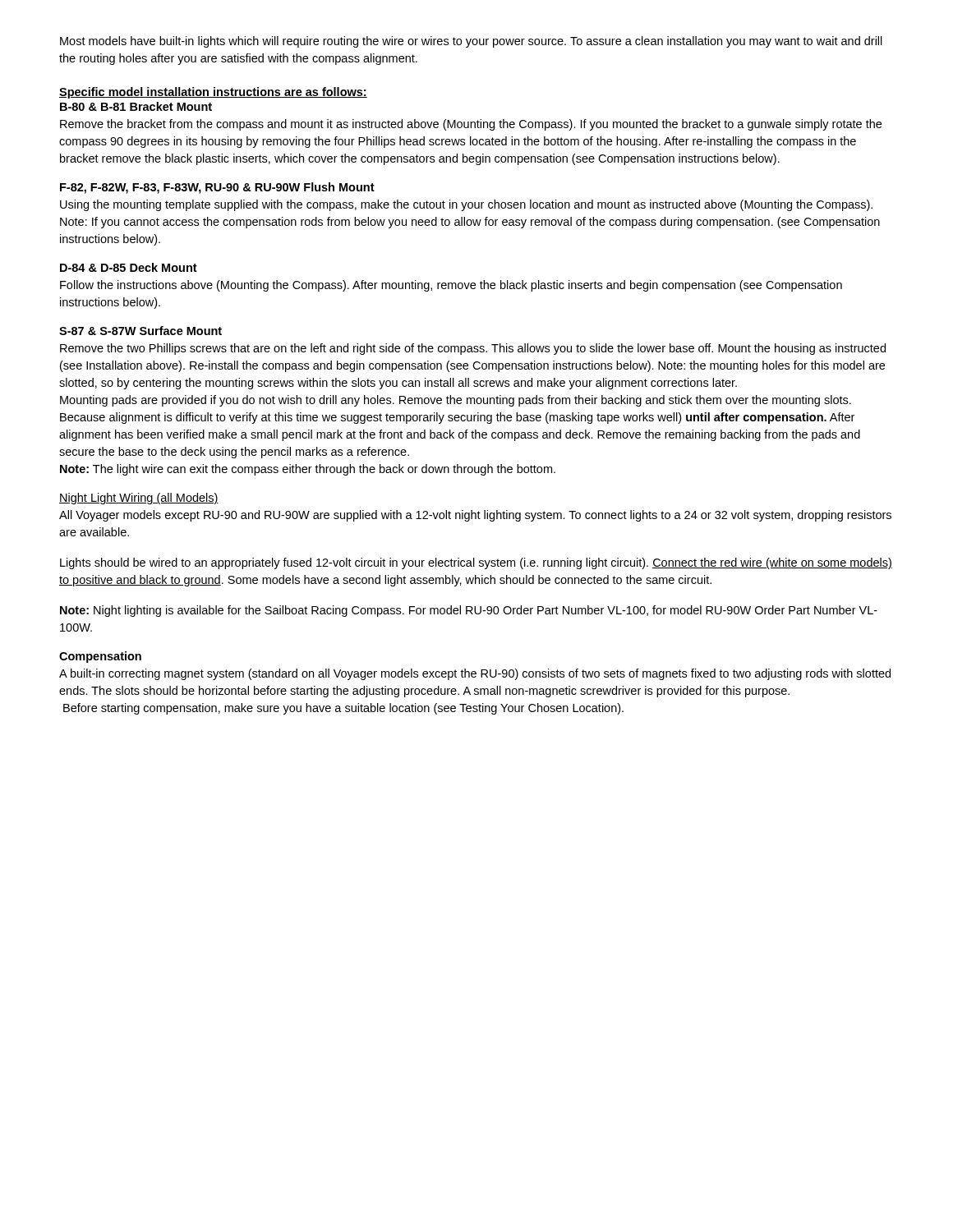Locate the text block containing "Follow the instructions above (Mounting the Compass)."

point(451,294)
